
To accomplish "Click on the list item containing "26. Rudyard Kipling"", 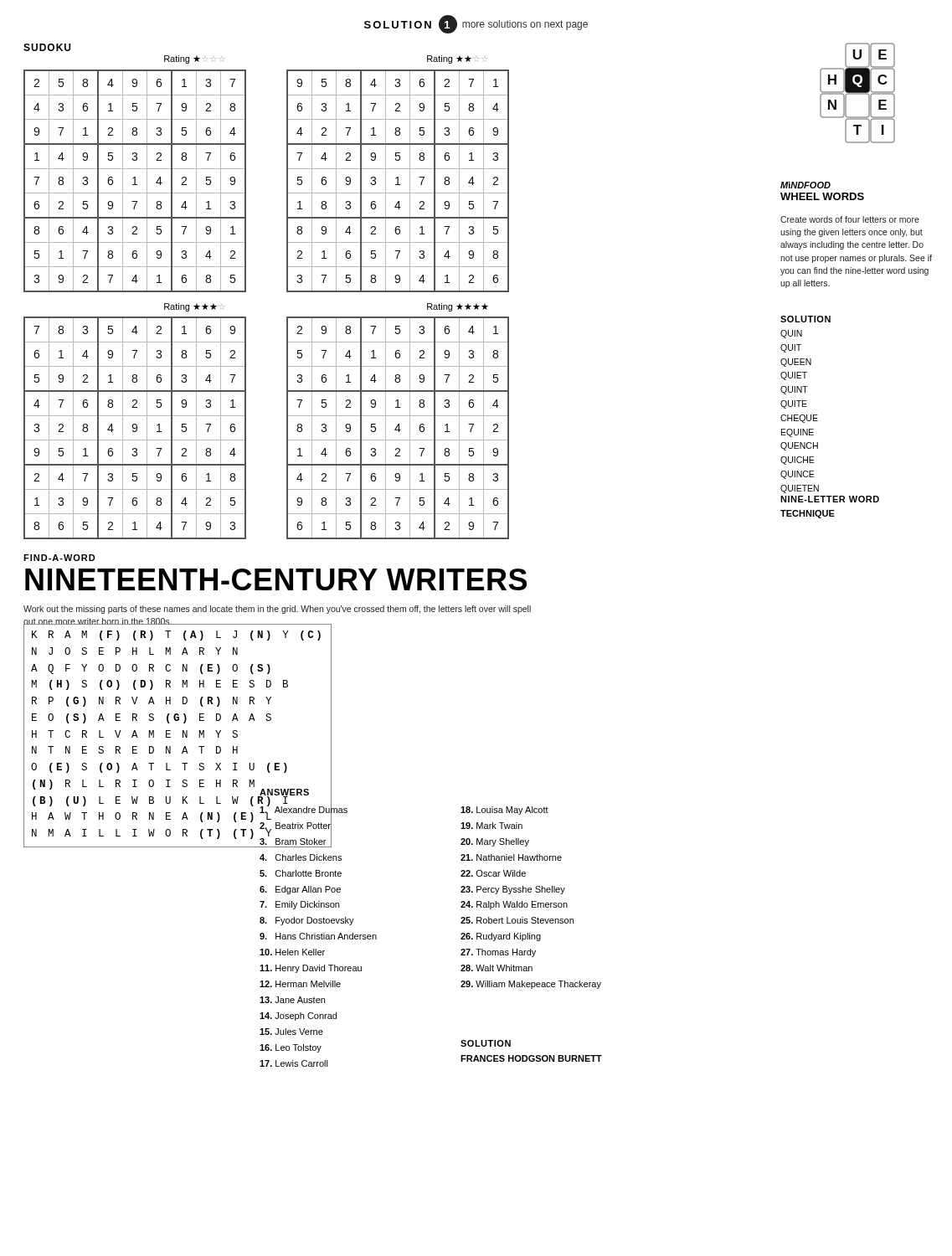I will tap(501, 936).
